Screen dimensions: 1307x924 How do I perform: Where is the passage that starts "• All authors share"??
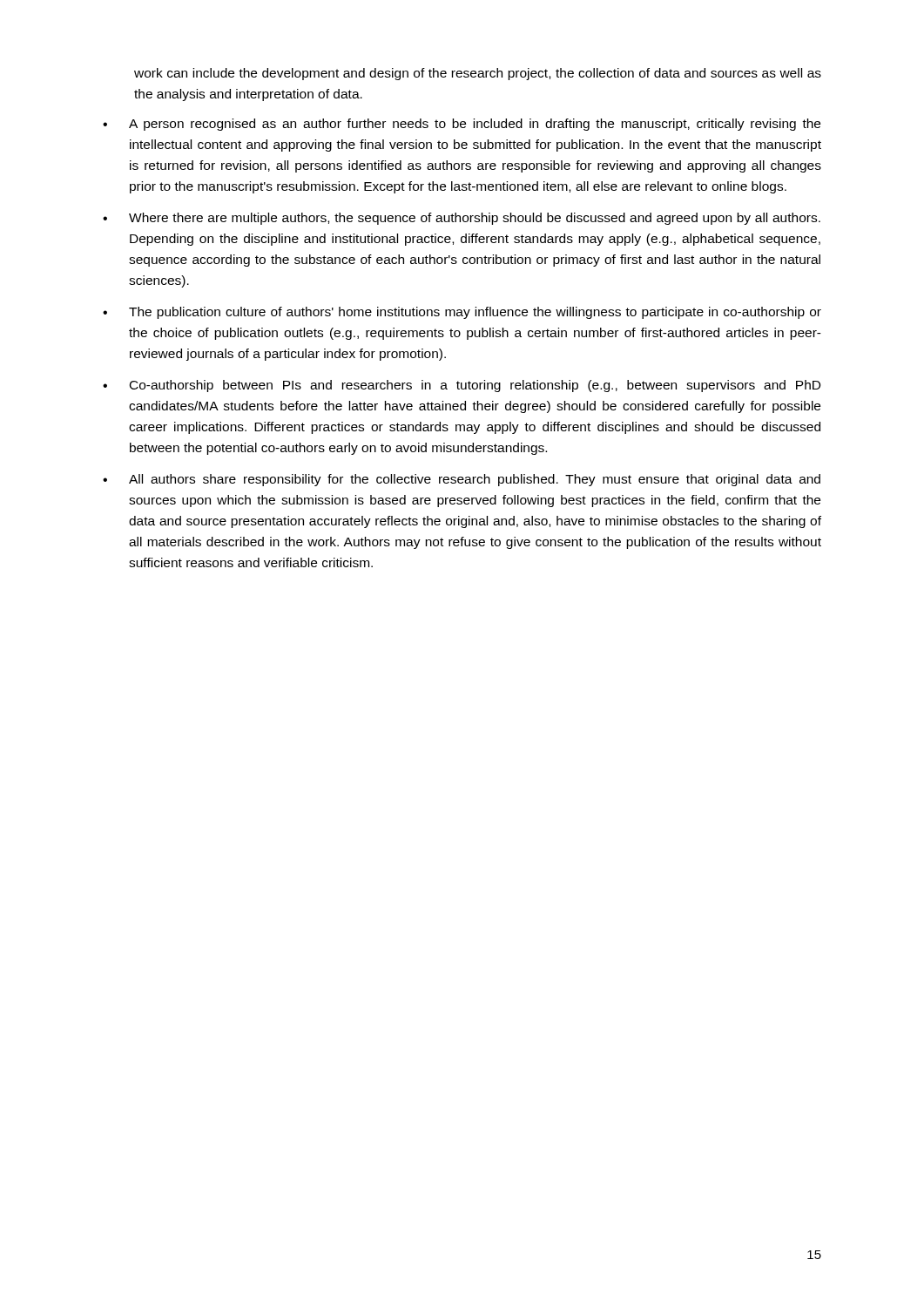pyautogui.click(x=462, y=521)
